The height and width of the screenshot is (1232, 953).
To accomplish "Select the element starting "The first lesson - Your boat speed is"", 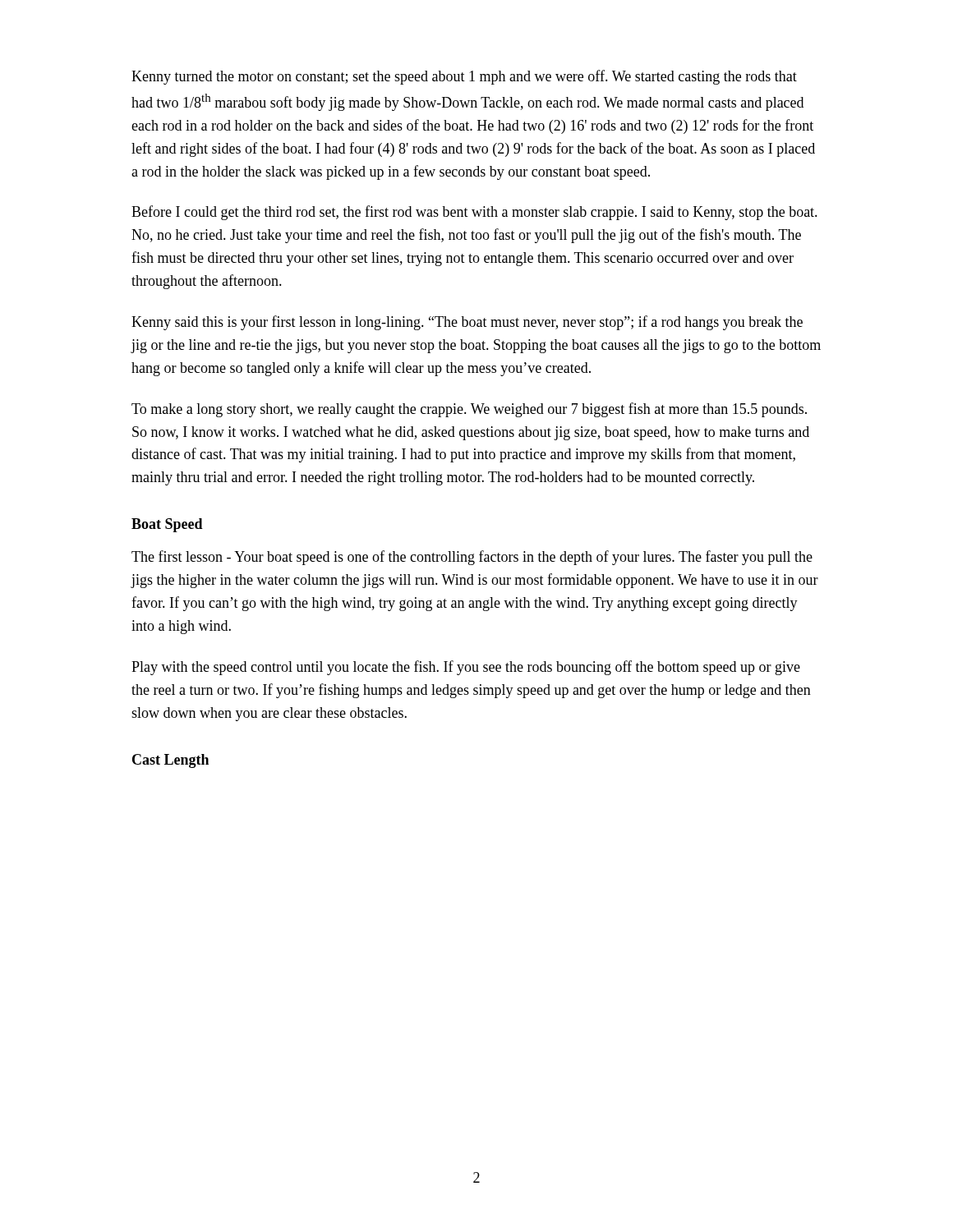I will coord(475,592).
